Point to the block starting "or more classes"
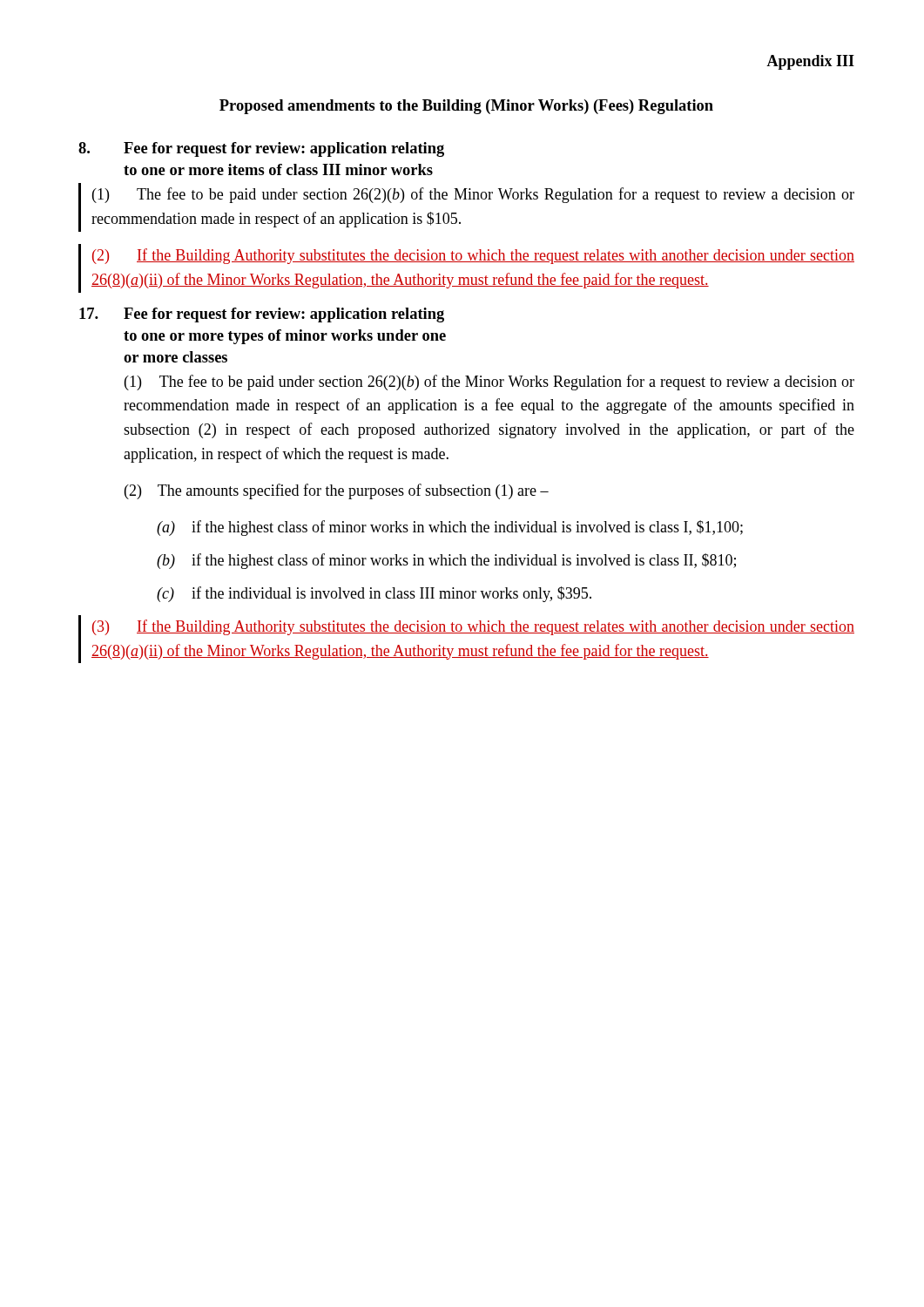The height and width of the screenshot is (1307, 924). coord(176,357)
